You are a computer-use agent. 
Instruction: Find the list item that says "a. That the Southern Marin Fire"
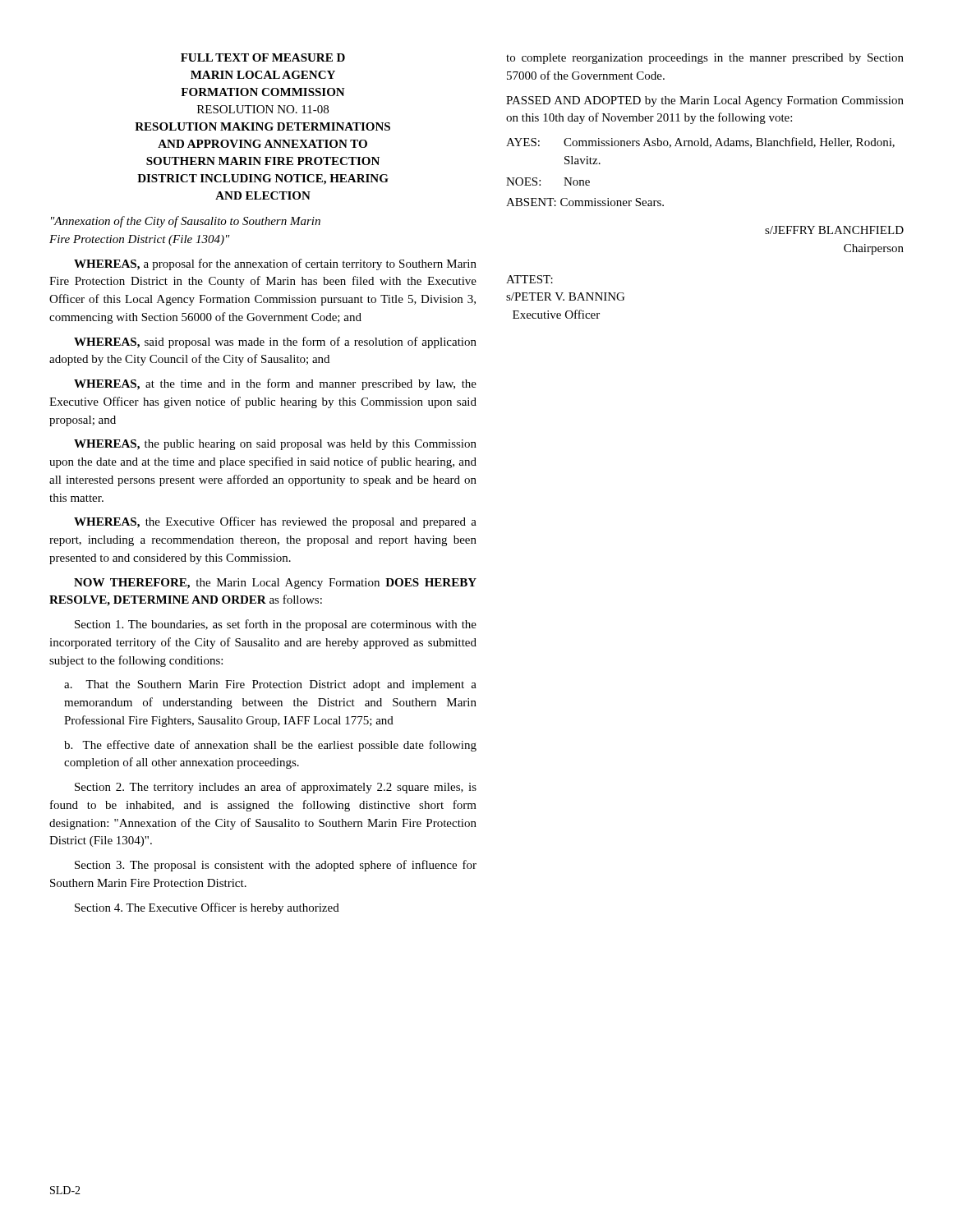270,702
